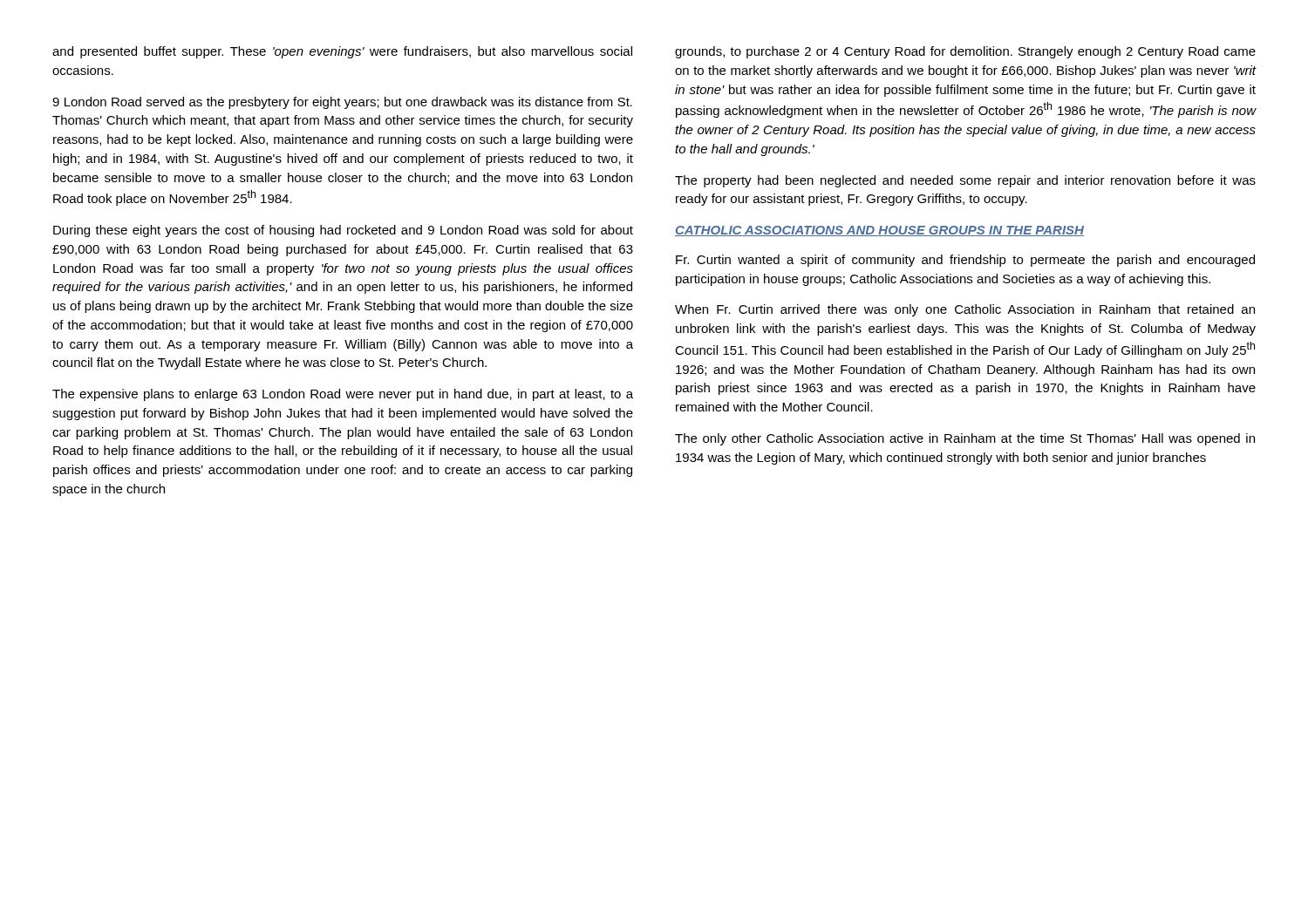Find the text block with the text "The property had been neglected and needed some"

[x=965, y=189]
